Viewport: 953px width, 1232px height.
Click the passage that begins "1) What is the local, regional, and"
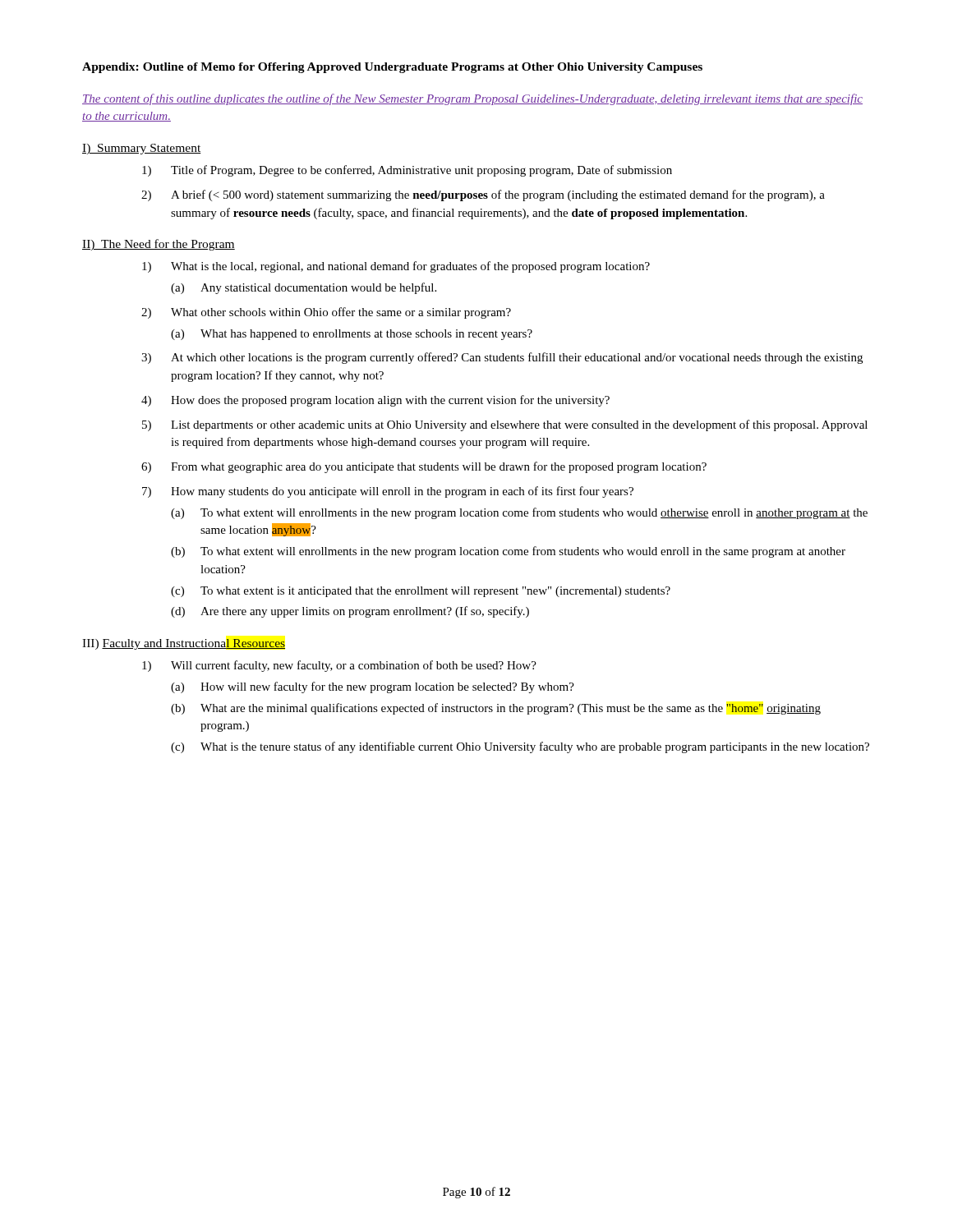[506, 267]
